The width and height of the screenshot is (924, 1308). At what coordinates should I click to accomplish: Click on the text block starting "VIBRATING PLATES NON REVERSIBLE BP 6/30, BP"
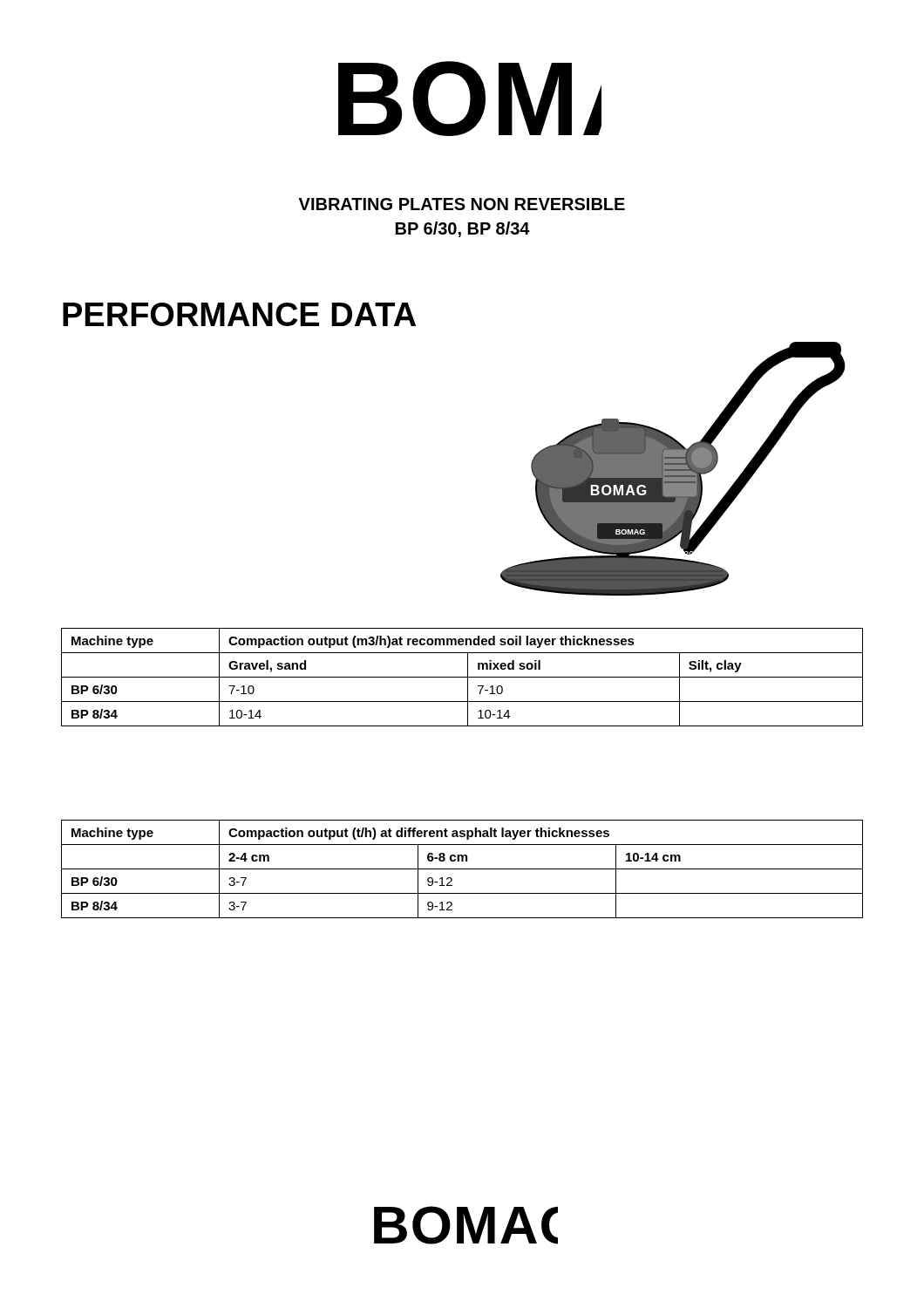(x=462, y=216)
